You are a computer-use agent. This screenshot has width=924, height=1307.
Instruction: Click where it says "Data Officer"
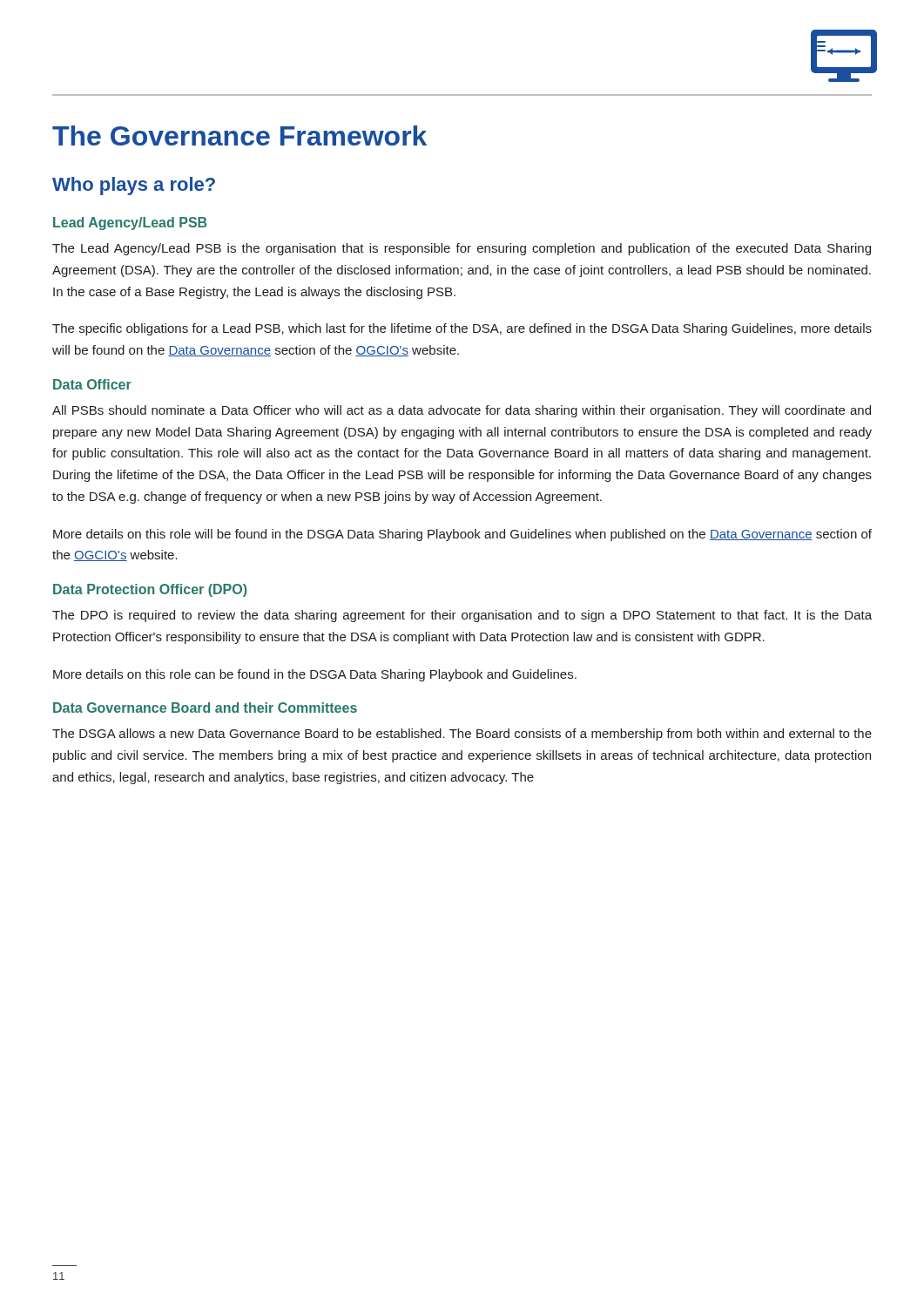click(92, 384)
